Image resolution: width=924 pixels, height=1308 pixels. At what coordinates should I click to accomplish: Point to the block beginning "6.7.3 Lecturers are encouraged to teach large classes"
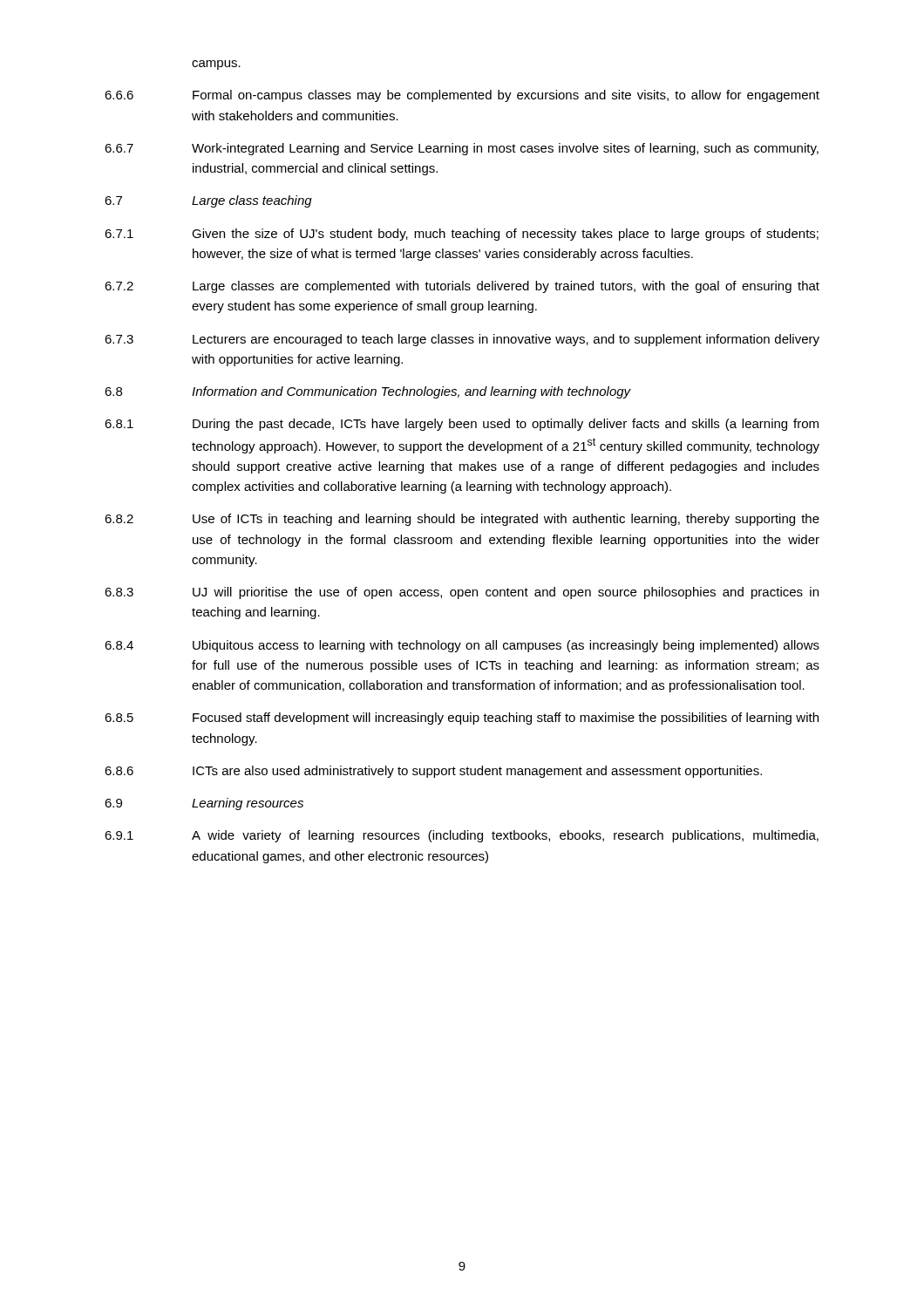pyautogui.click(x=462, y=349)
